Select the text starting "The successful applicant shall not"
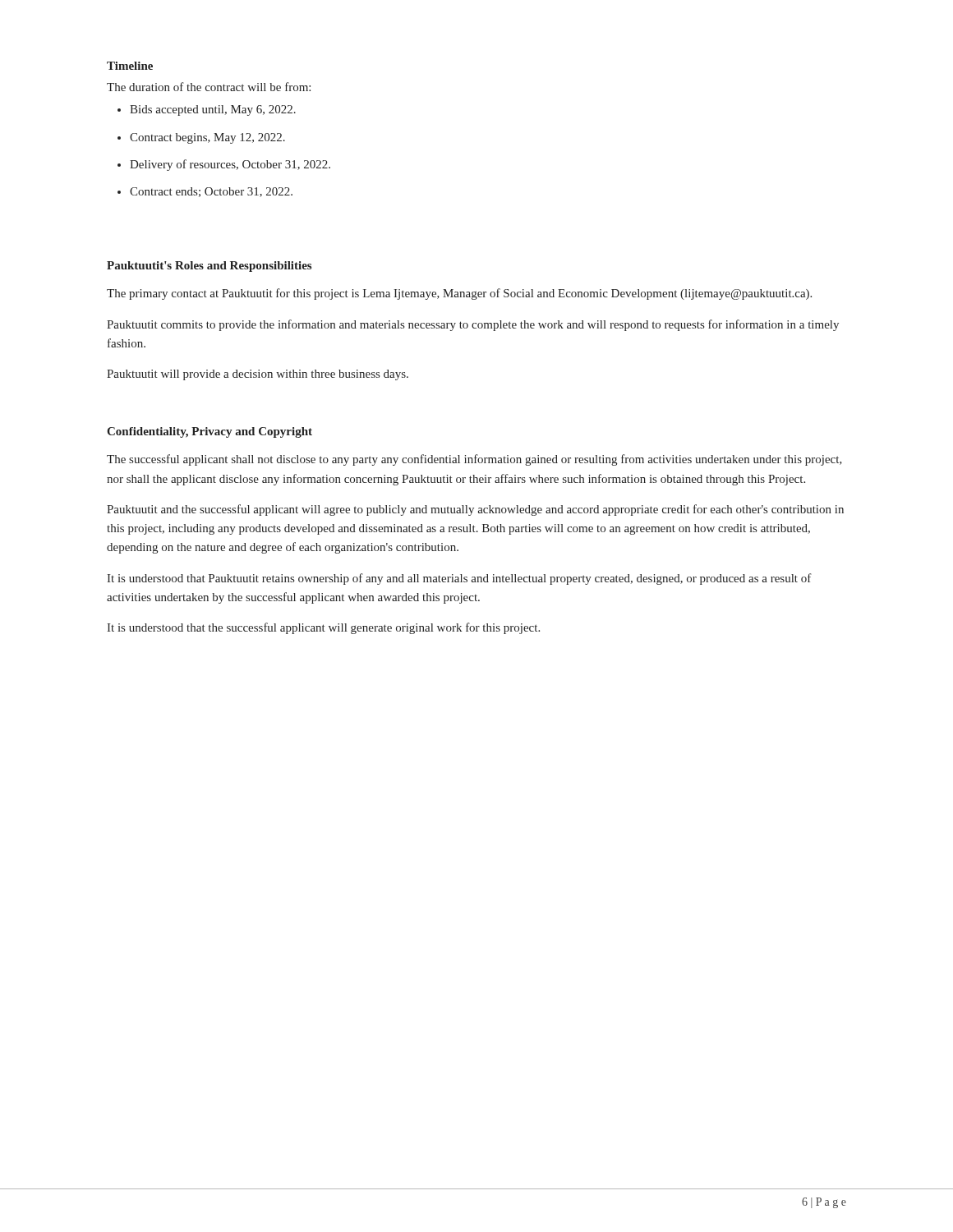This screenshot has width=953, height=1232. click(475, 469)
